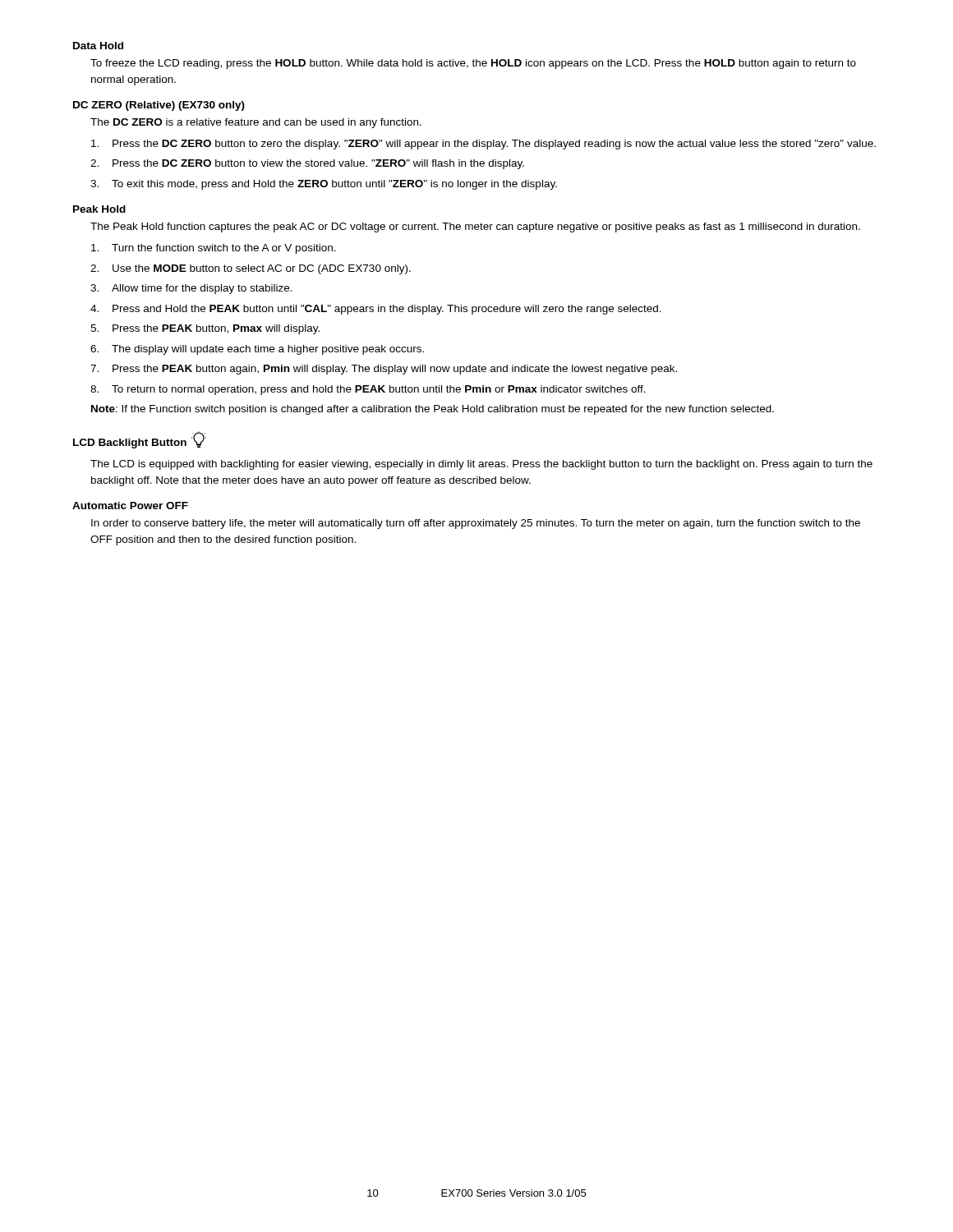
Task: Point to the text block starting "3. To exit this"
Action: [x=486, y=184]
